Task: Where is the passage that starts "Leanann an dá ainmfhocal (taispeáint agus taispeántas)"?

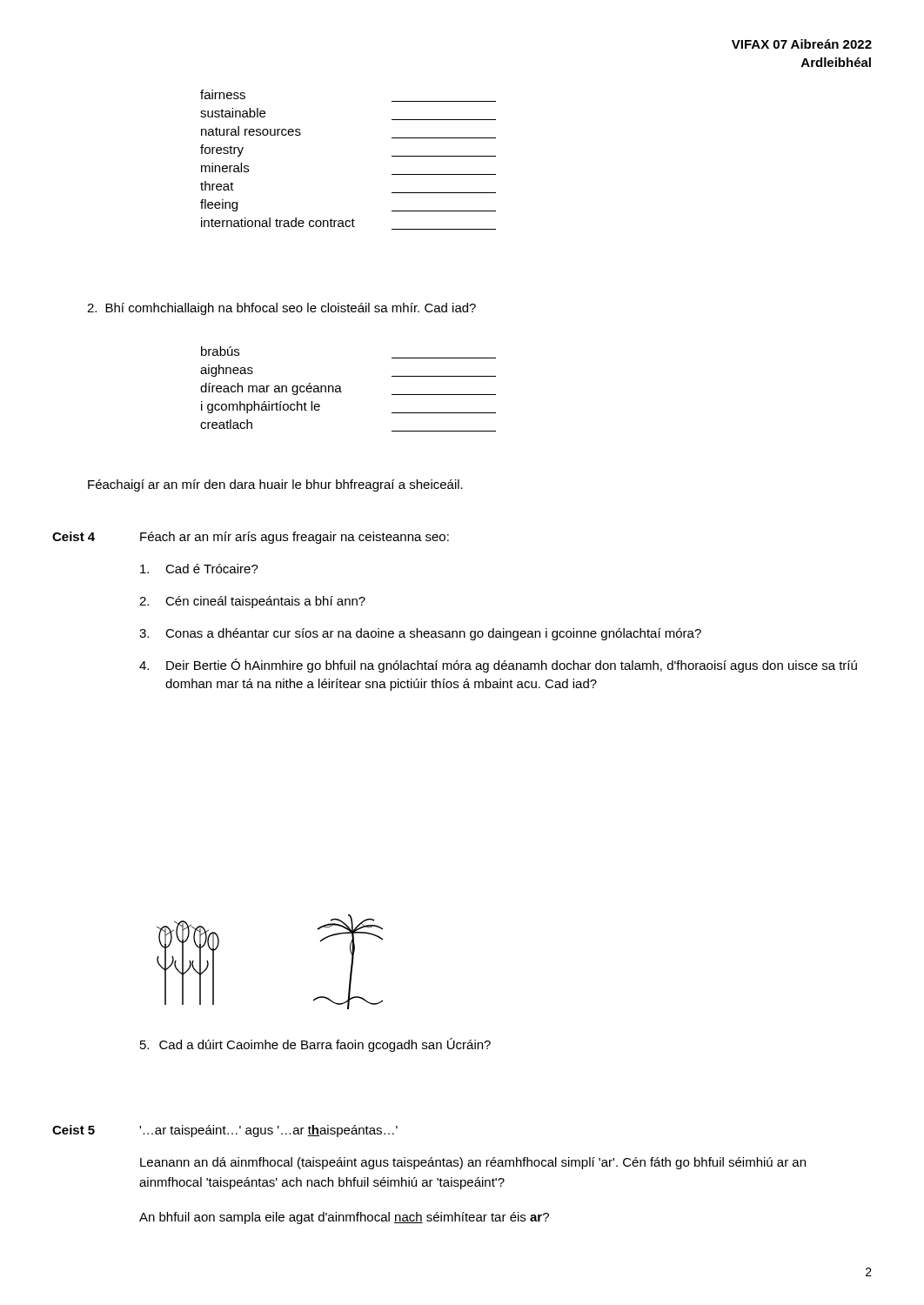Action: pyautogui.click(x=473, y=1172)
